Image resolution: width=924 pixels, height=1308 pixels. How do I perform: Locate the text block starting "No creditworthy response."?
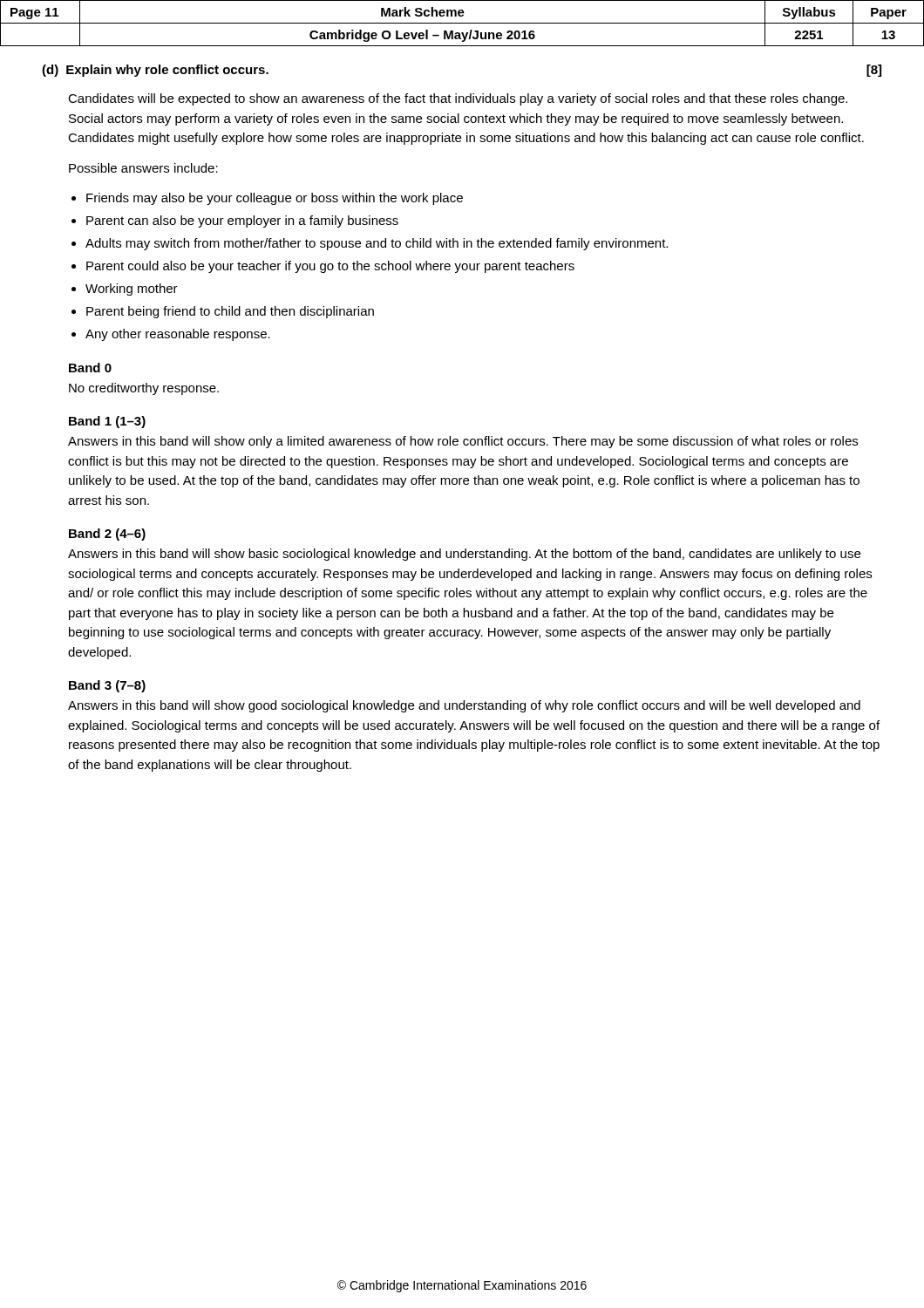[x=144, y=387]
